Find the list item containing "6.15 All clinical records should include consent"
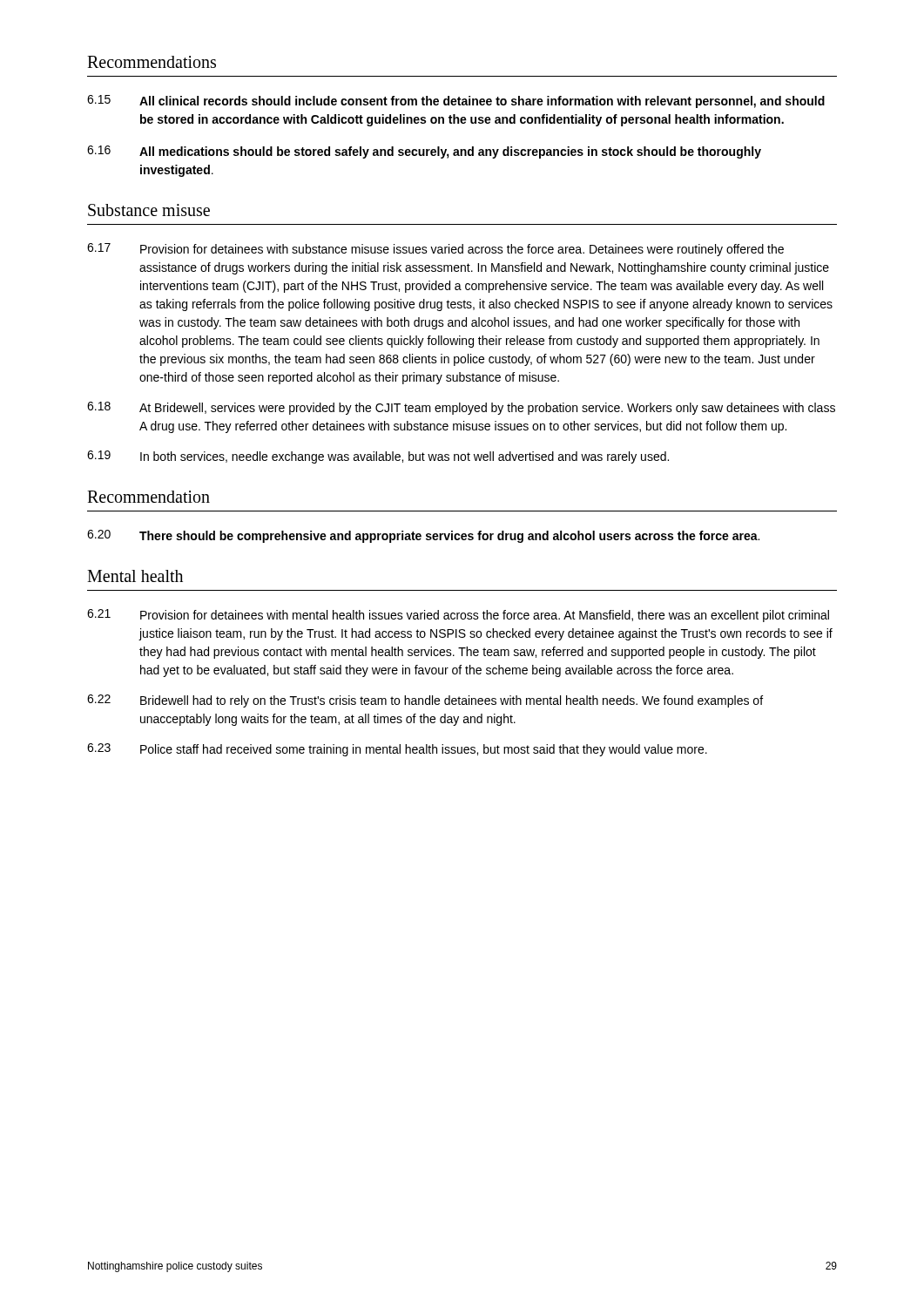The image size is (924, 1307). [462, 111]
